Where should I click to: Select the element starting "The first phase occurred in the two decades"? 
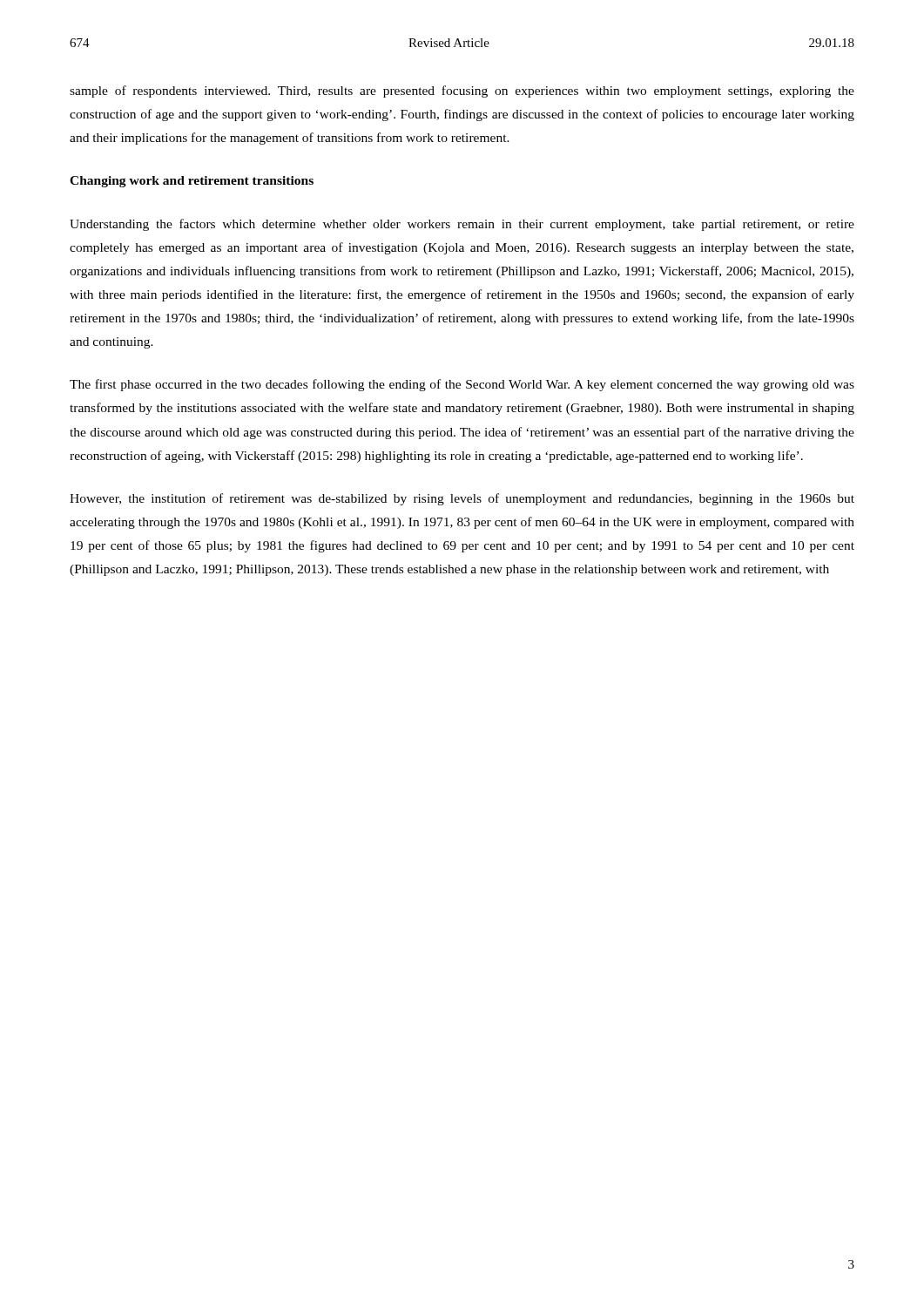462,420
